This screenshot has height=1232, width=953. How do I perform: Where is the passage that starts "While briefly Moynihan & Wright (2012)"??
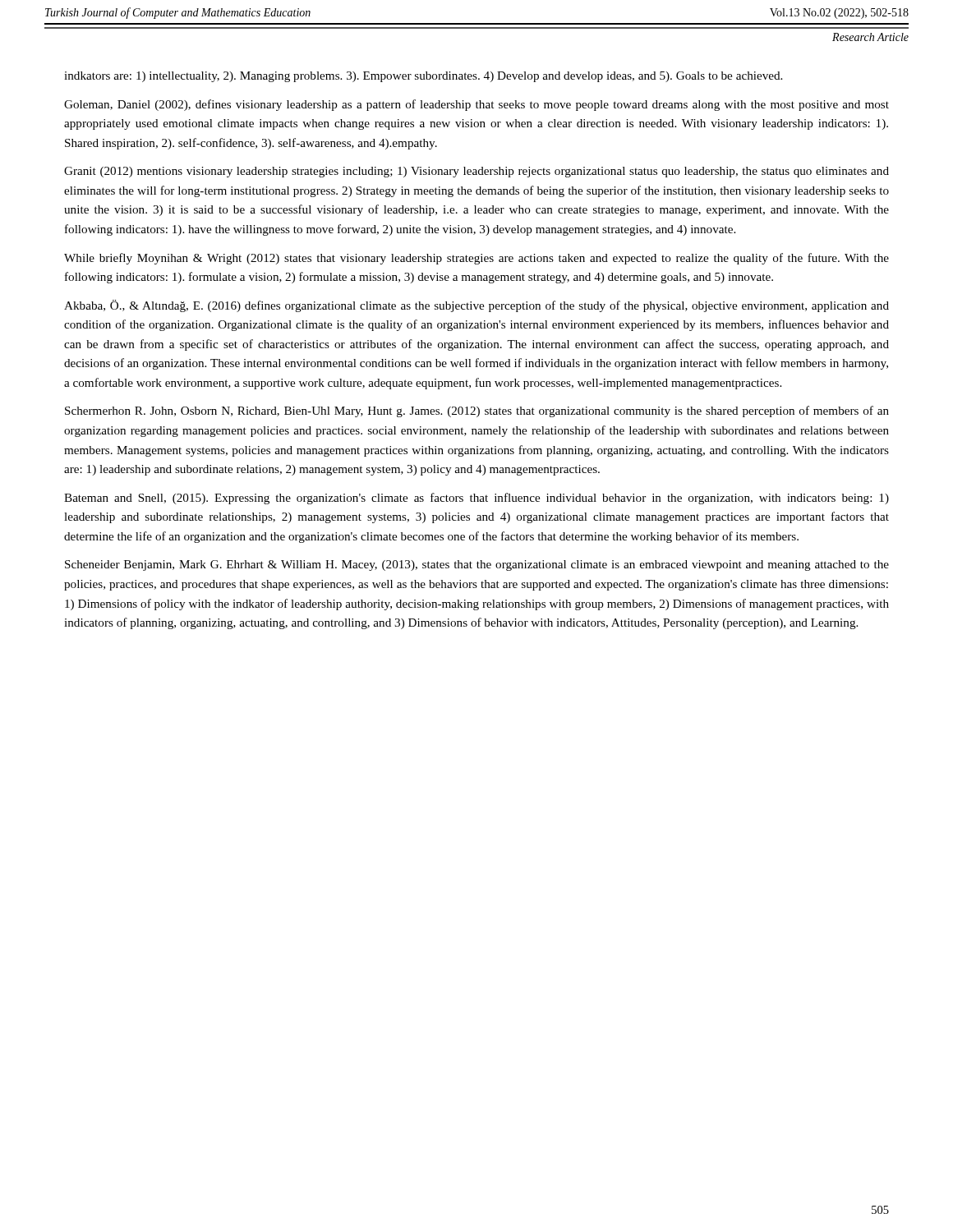476,267
